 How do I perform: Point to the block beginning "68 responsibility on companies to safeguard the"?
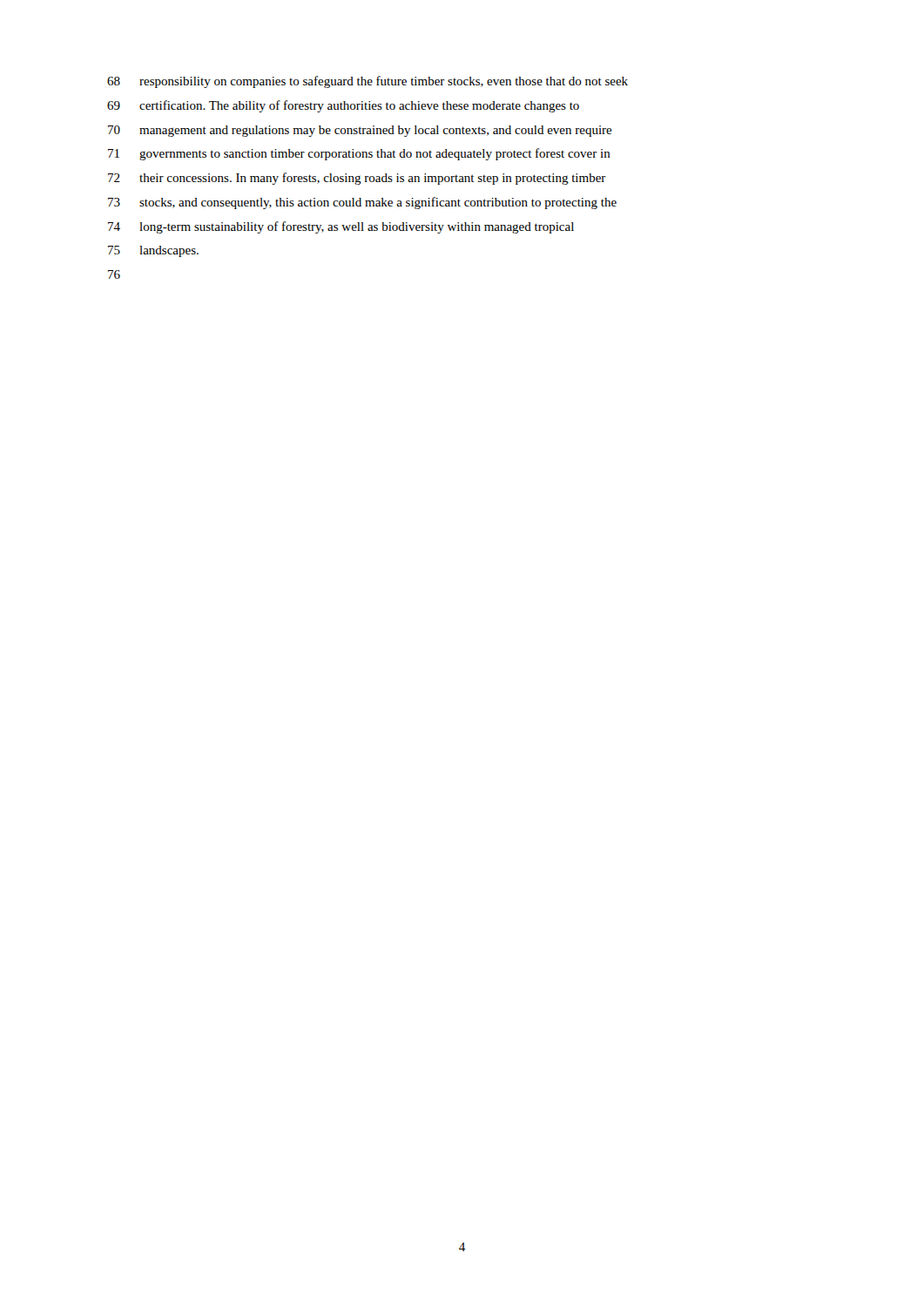click(x=462, y=82)
